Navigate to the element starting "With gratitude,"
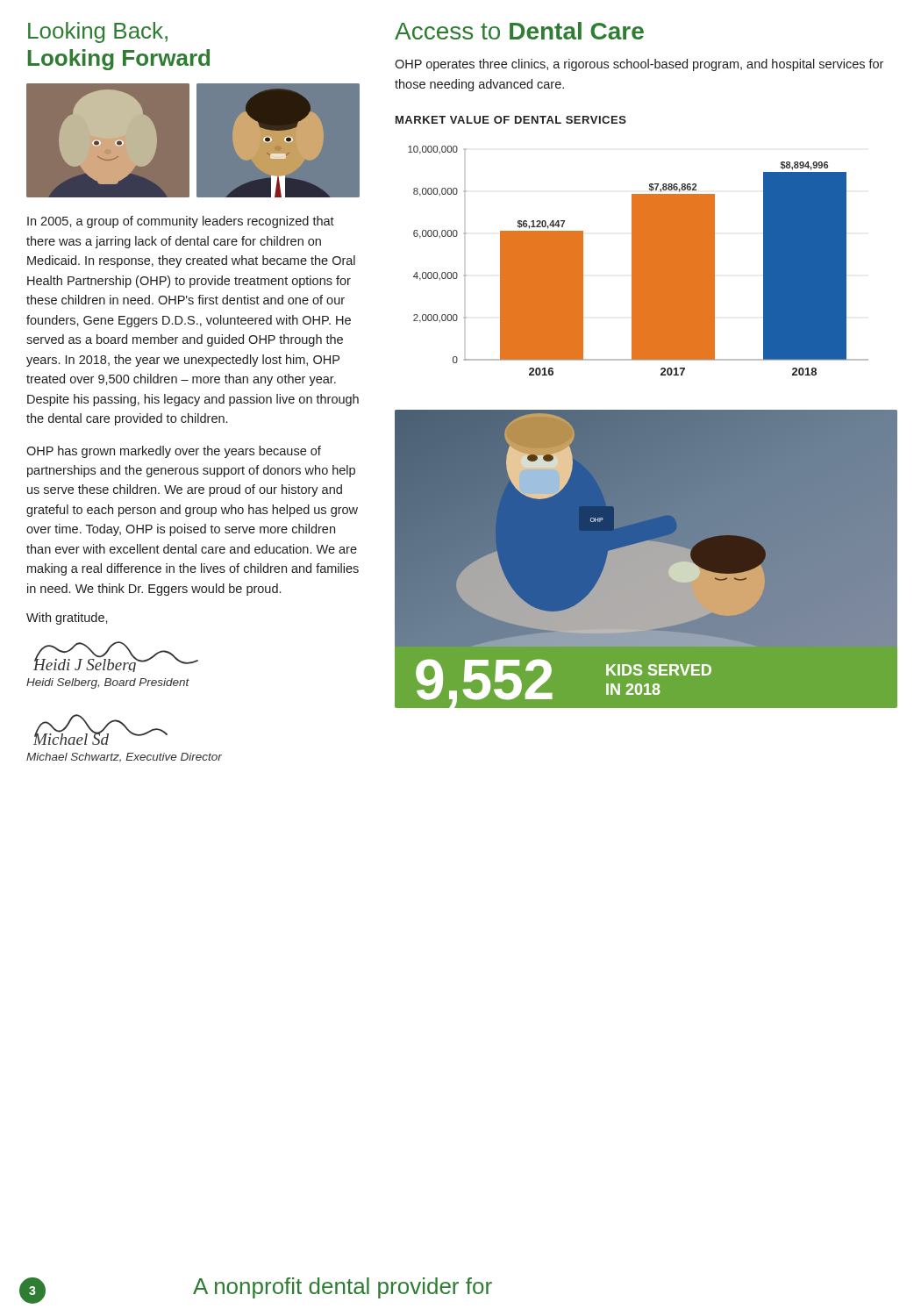This screenshot has height=1316, width=921. 67,618
